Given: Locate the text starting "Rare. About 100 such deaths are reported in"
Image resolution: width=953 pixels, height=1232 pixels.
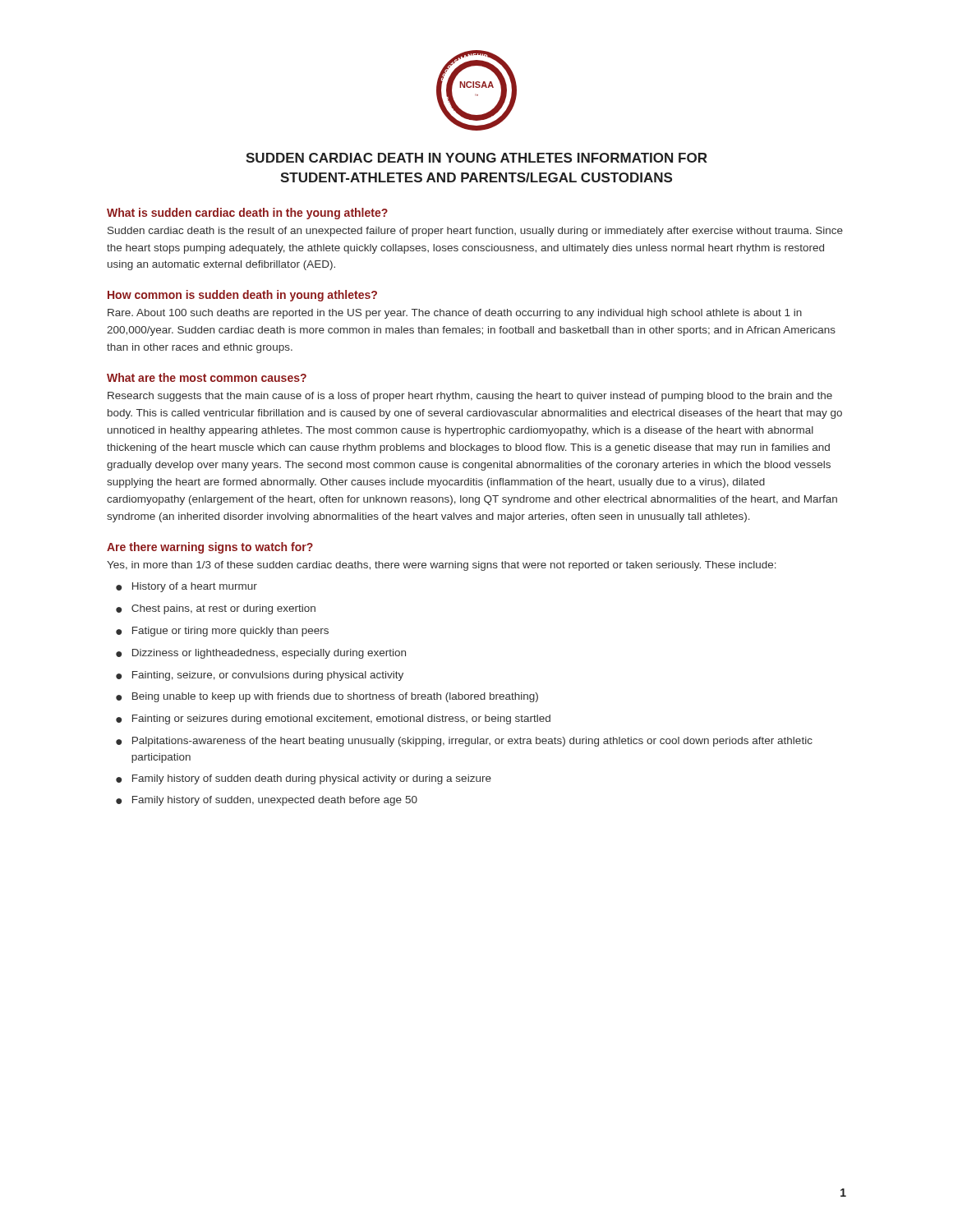Looking at the screenshot, I should [x=471, y=330].
